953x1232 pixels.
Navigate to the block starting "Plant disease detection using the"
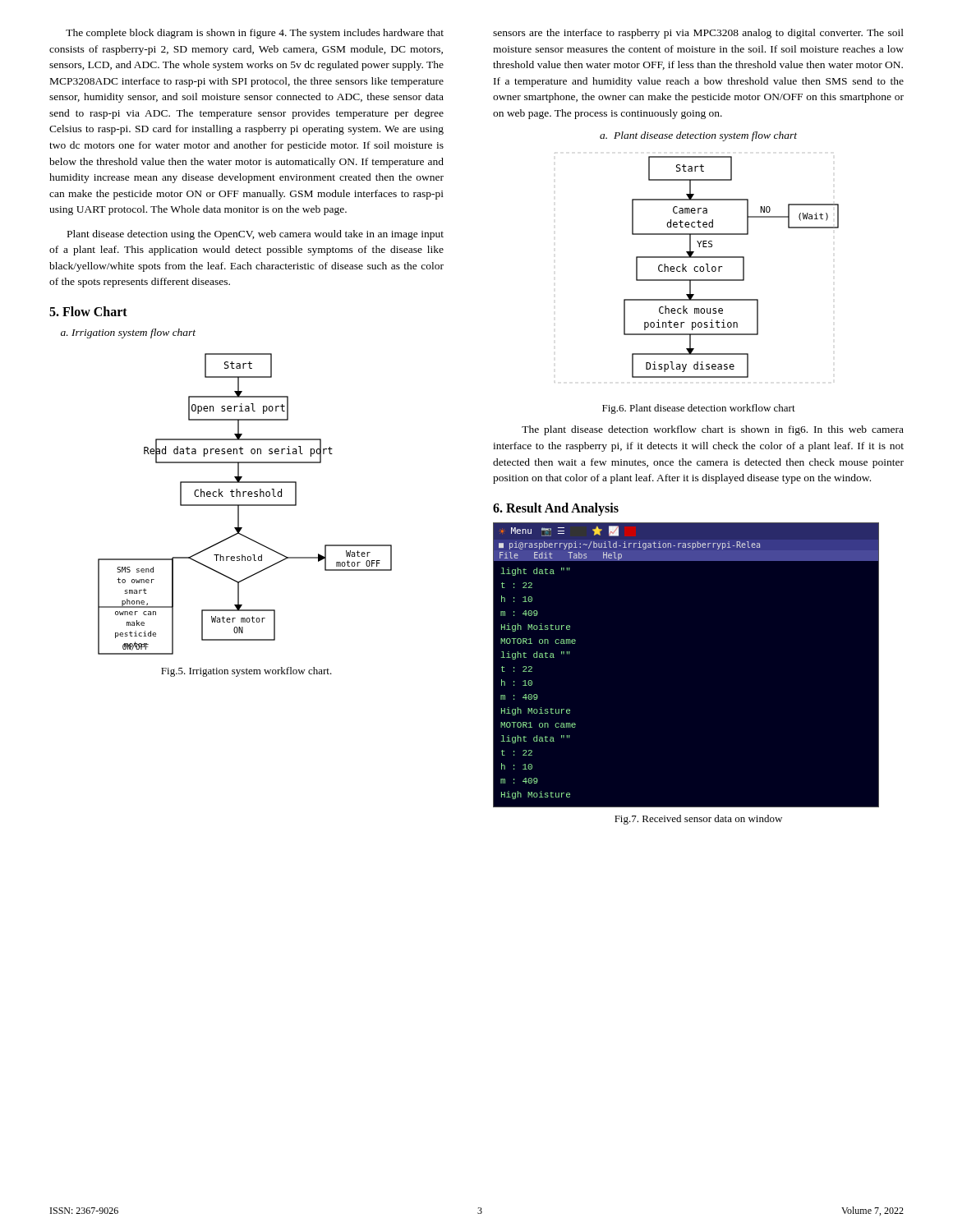[x=246, y=258]
